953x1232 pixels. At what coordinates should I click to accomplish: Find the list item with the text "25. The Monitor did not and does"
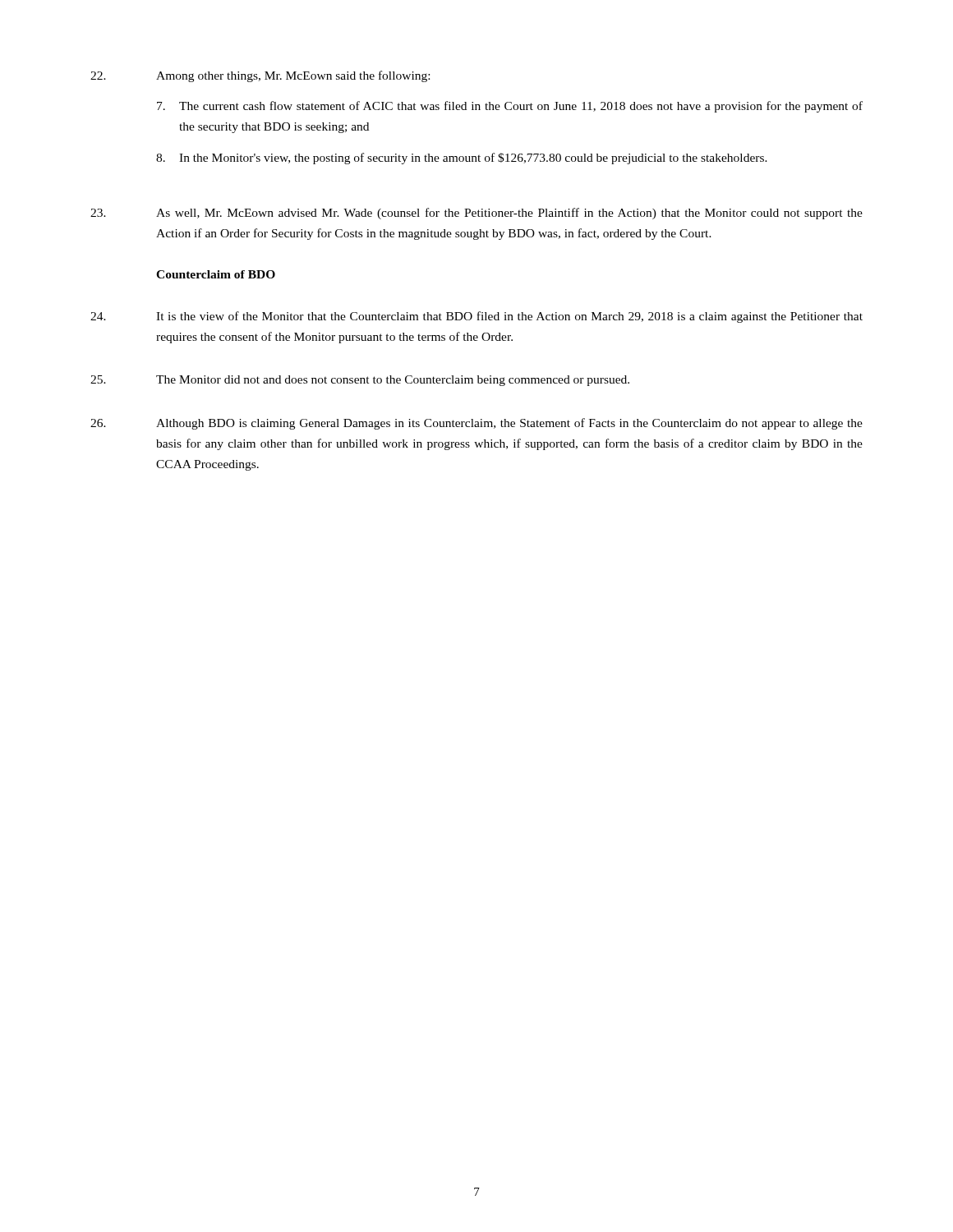pyautogui.click(x=476, y=380)
